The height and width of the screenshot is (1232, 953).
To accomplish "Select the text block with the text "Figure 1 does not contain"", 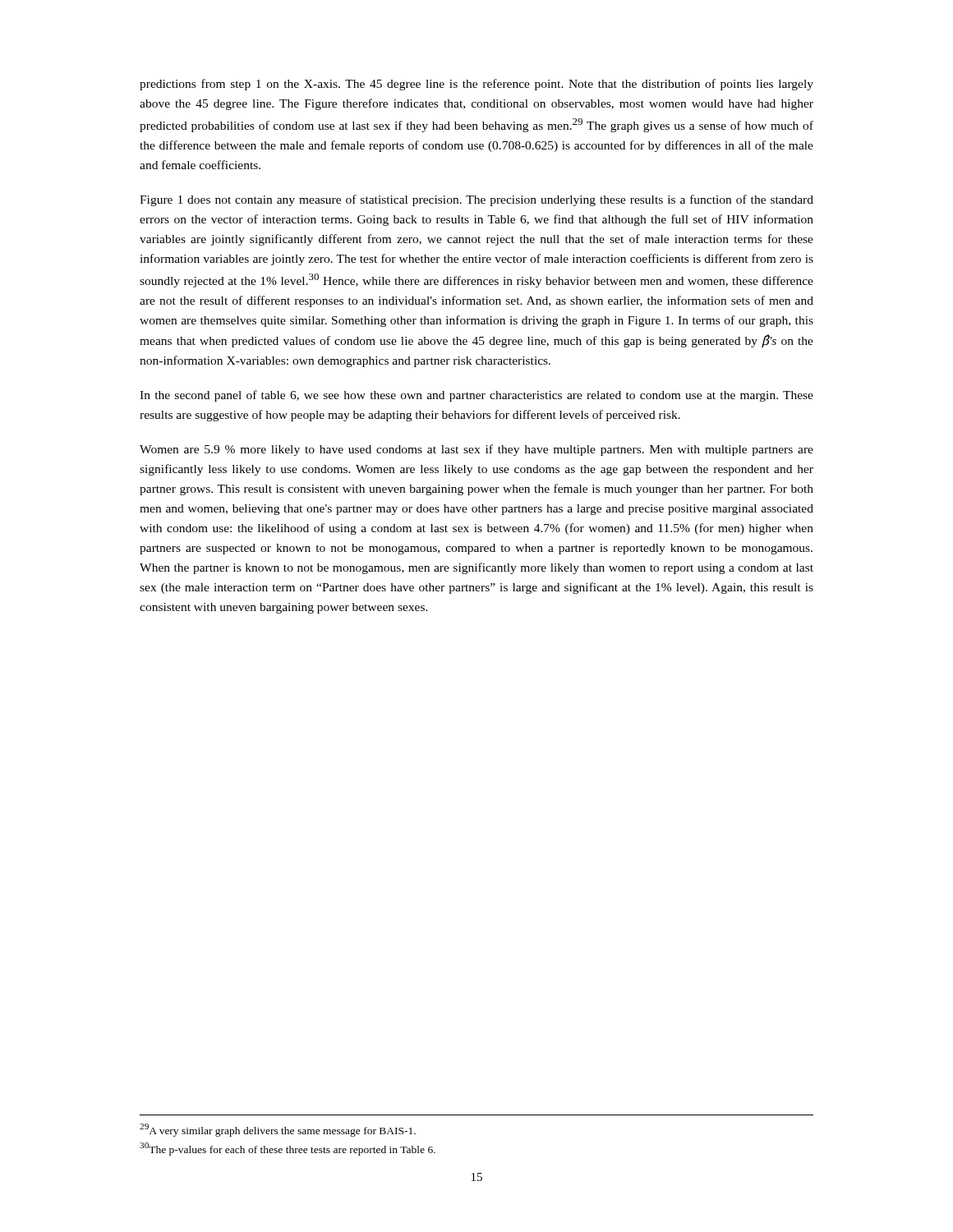I will [476, 280].
